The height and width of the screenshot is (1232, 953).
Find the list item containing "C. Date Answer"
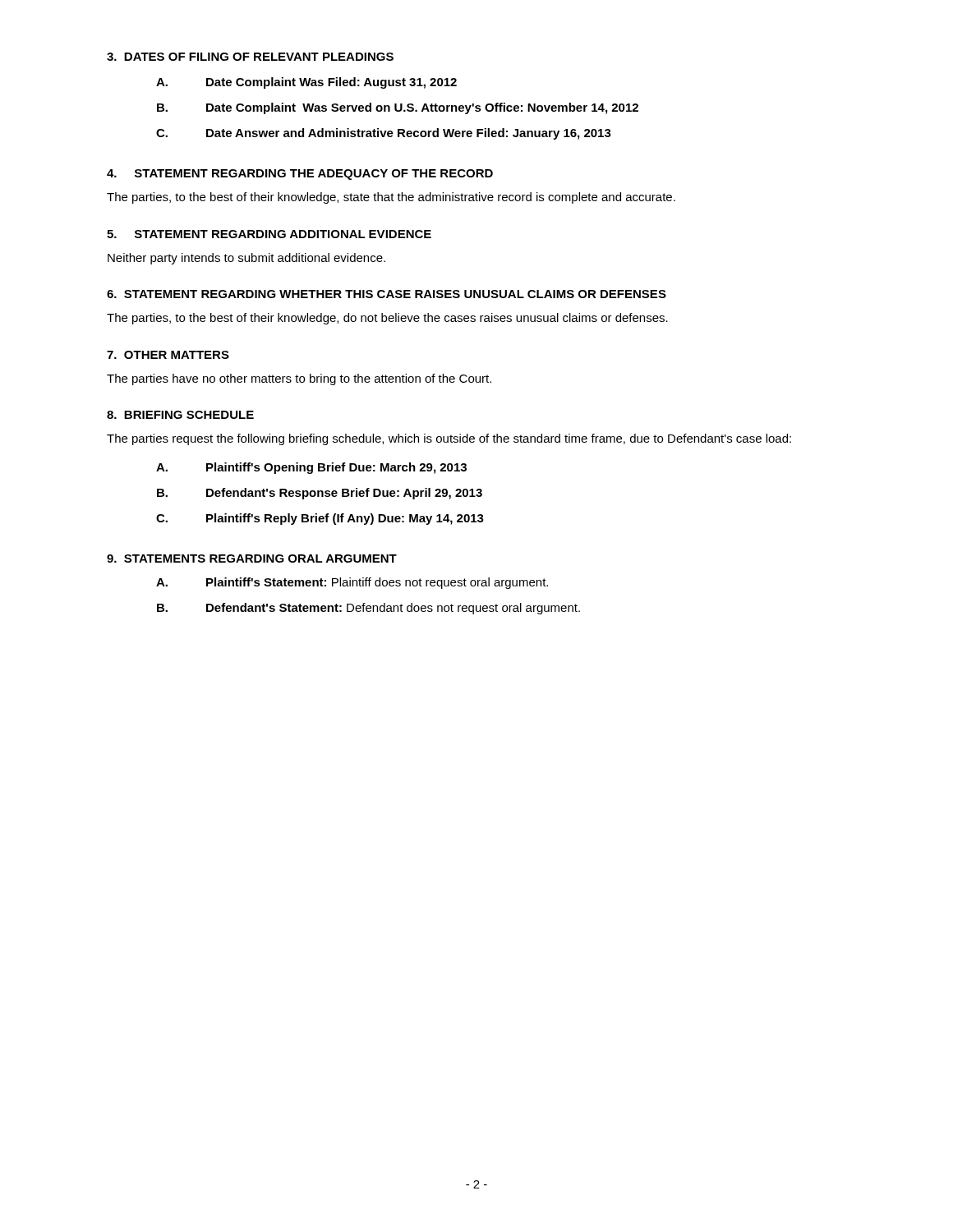(x=384, y=133)
